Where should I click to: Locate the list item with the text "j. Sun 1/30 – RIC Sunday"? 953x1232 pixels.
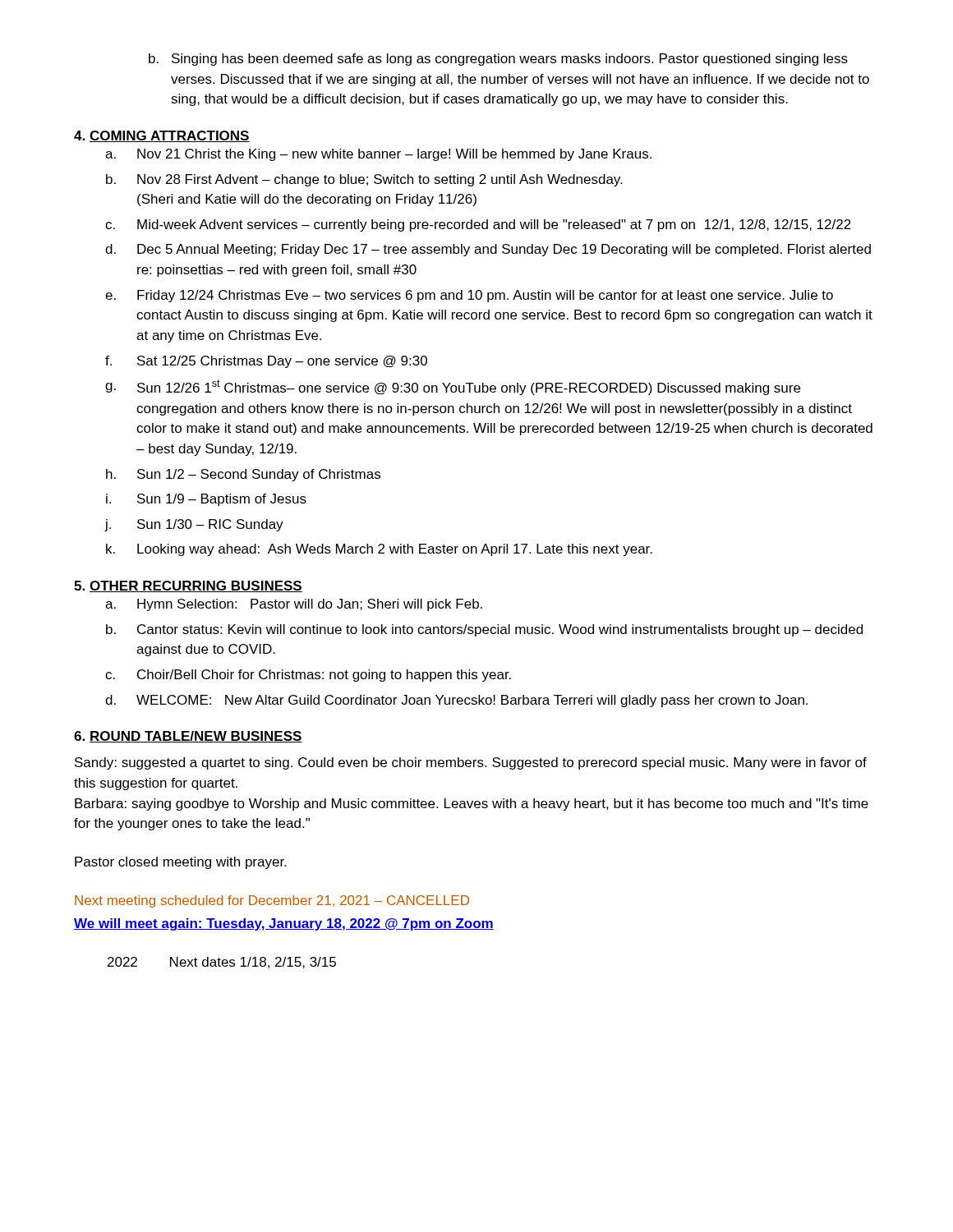click(x=194, y=525)
